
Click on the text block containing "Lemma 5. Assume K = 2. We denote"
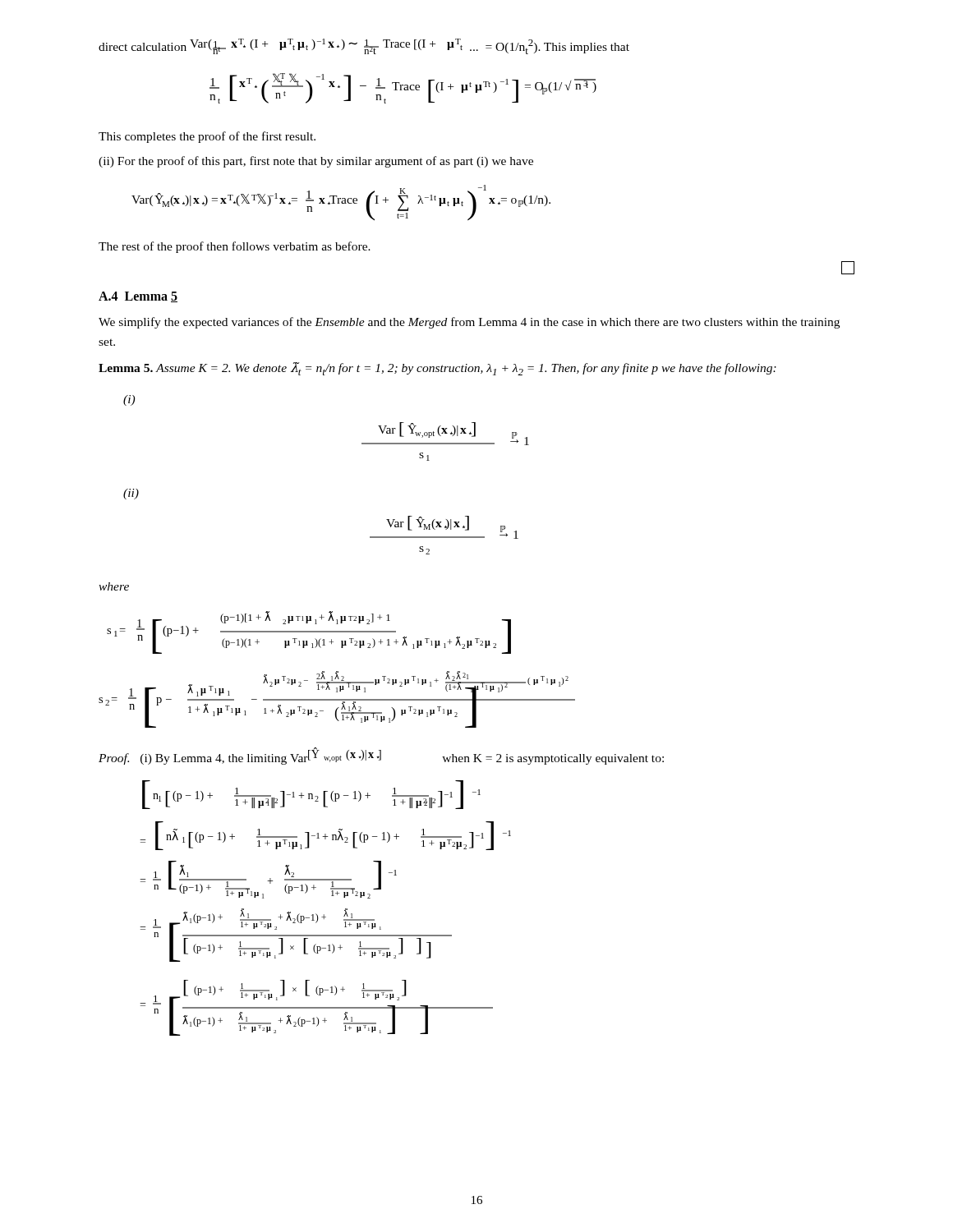(x=438, y=369)
